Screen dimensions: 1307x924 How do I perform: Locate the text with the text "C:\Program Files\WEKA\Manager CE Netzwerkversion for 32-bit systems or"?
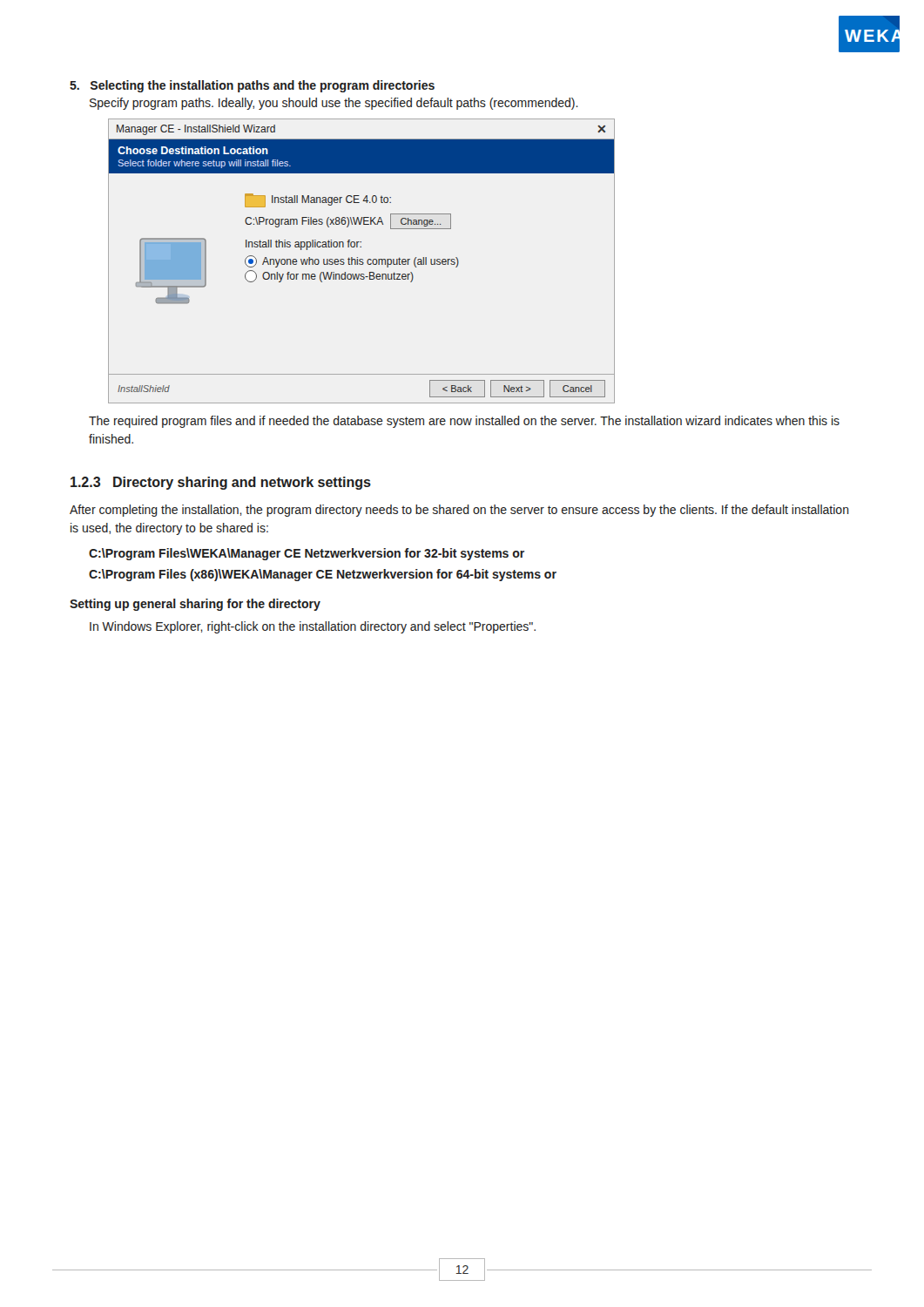coord(307,553)
